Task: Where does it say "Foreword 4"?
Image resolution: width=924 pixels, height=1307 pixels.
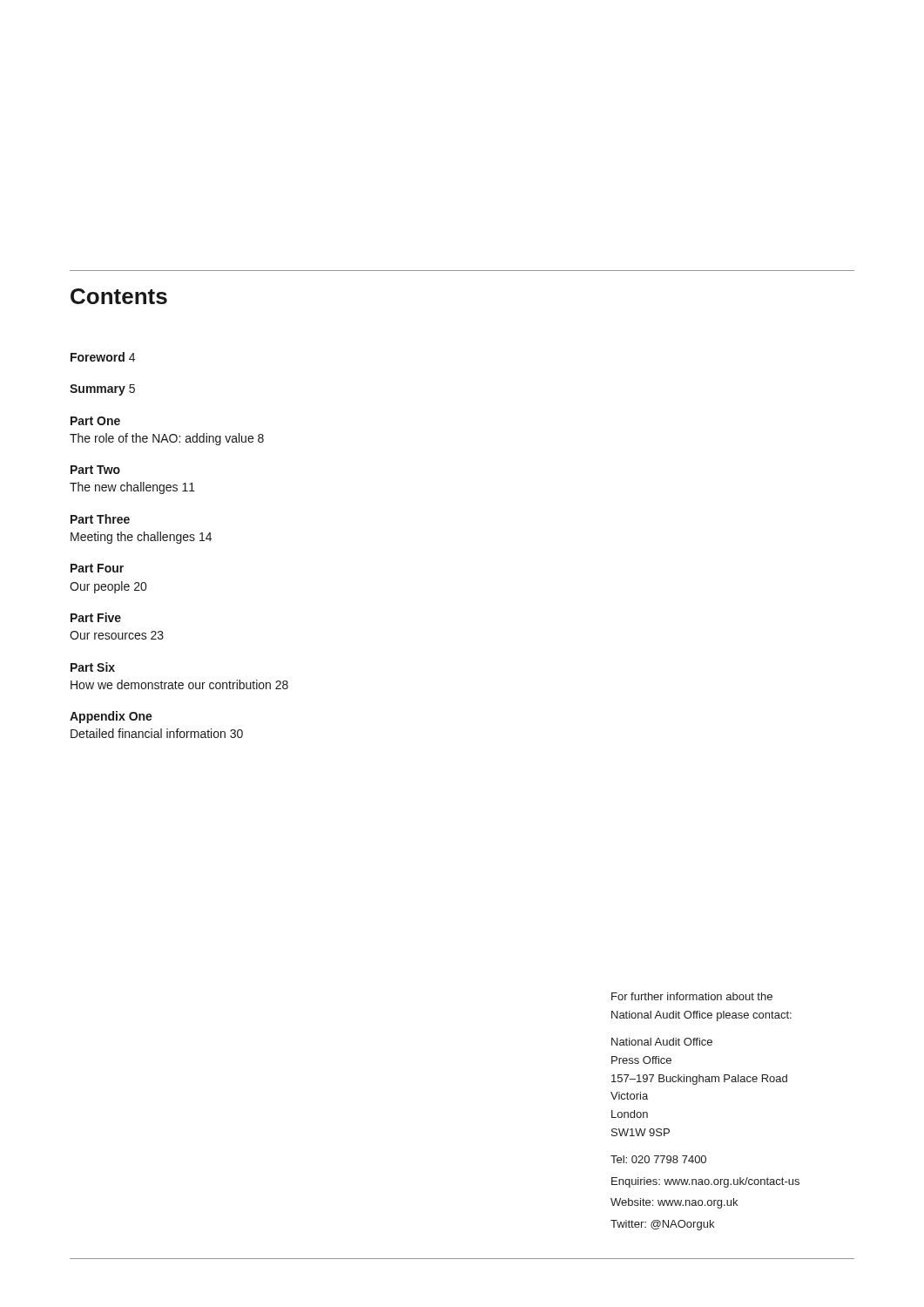Action: 103,357
